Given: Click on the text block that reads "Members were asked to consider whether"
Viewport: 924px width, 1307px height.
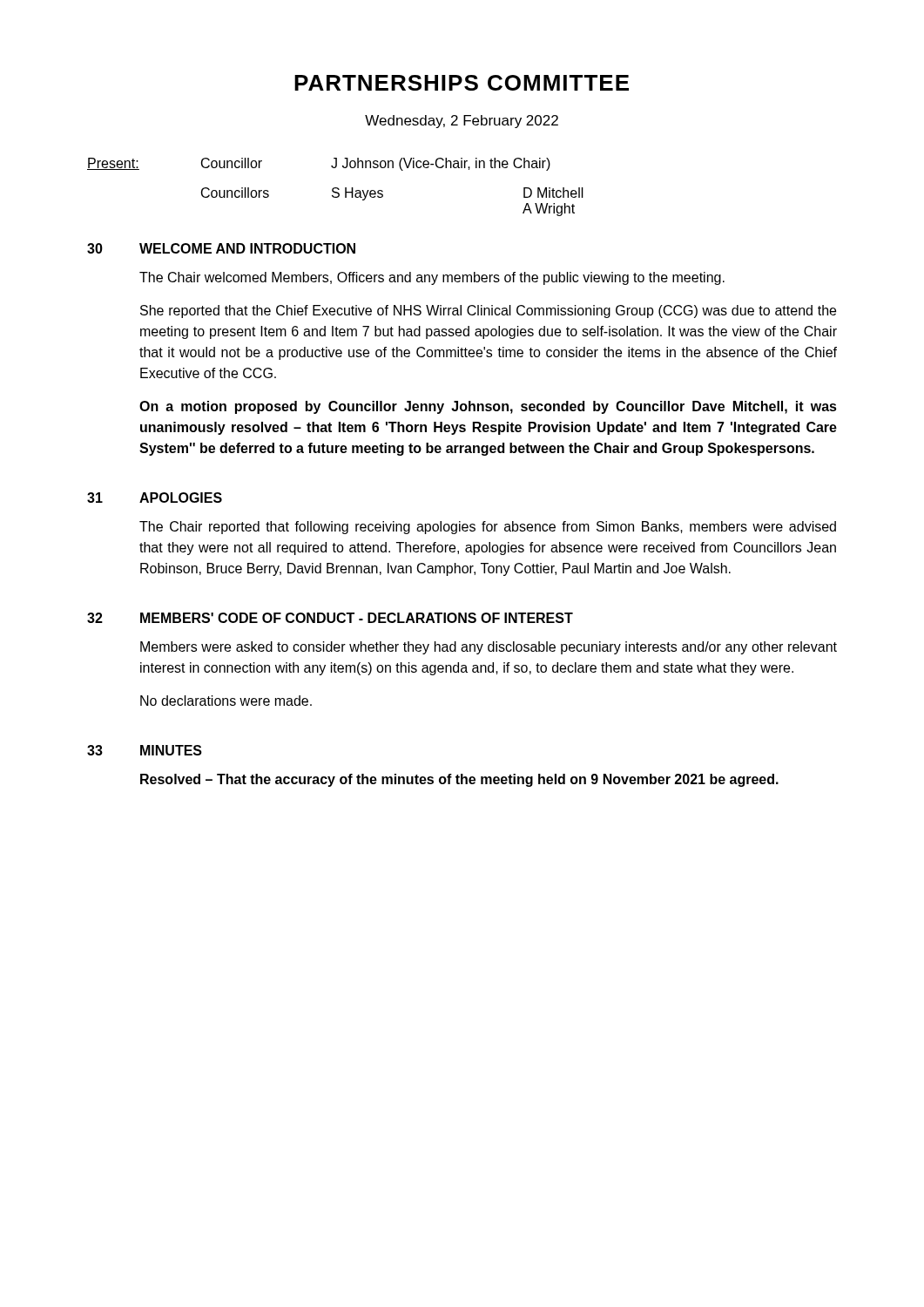Looking at the screenshot, I should click(x=488, y=657).
